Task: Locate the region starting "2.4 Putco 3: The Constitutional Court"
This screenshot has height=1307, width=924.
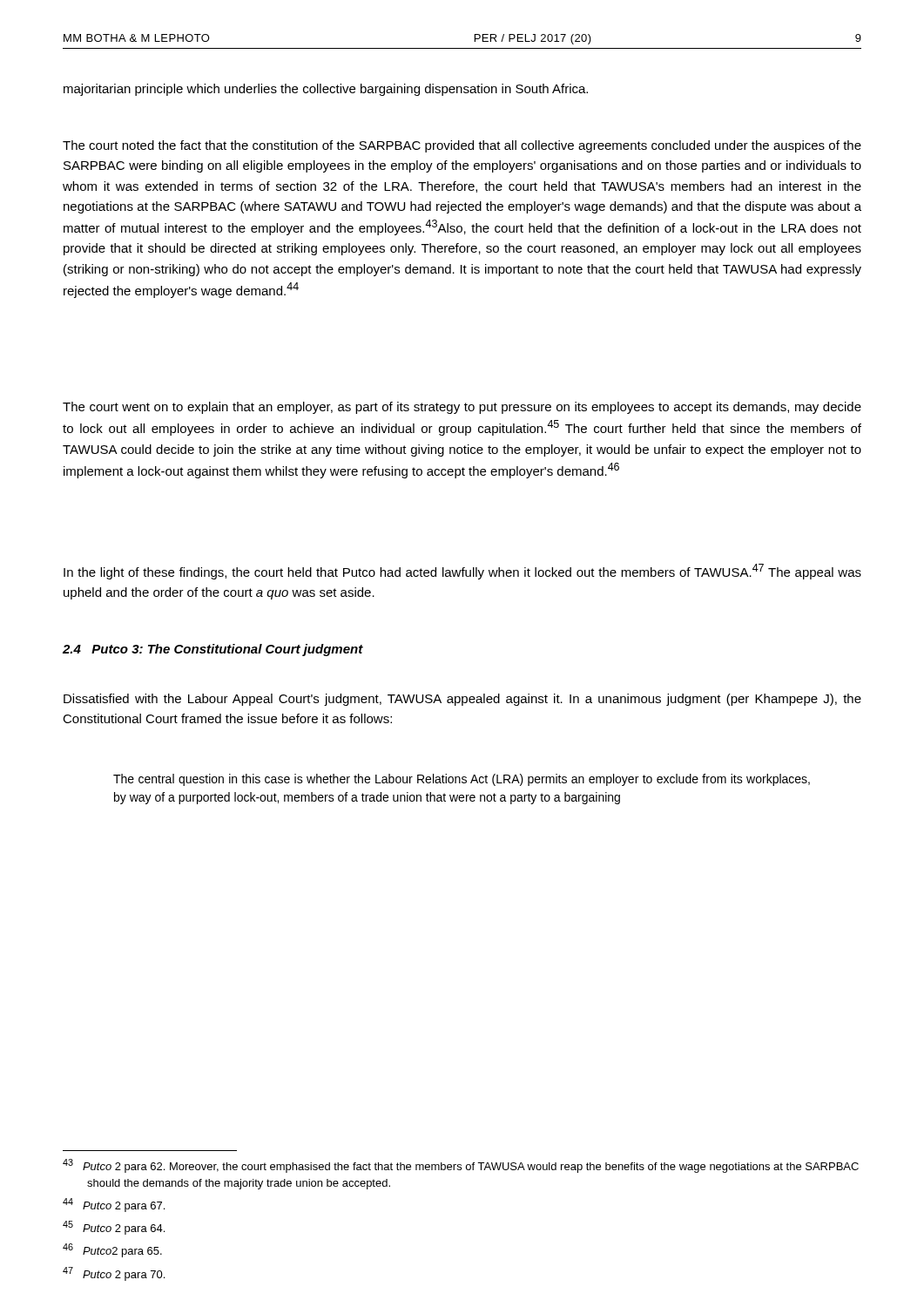Action: [213, 649]
